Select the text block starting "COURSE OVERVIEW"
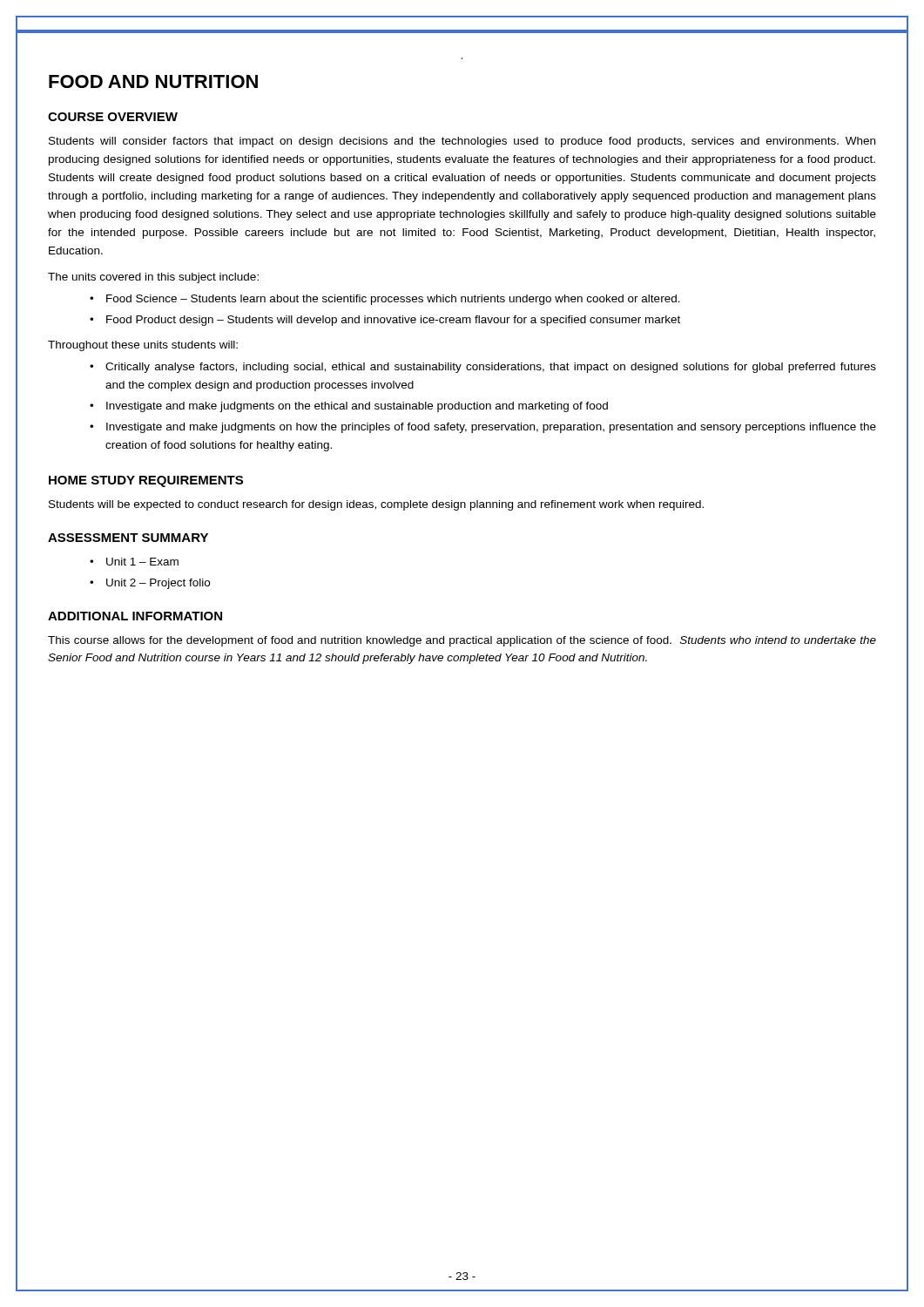 (113, 116)
